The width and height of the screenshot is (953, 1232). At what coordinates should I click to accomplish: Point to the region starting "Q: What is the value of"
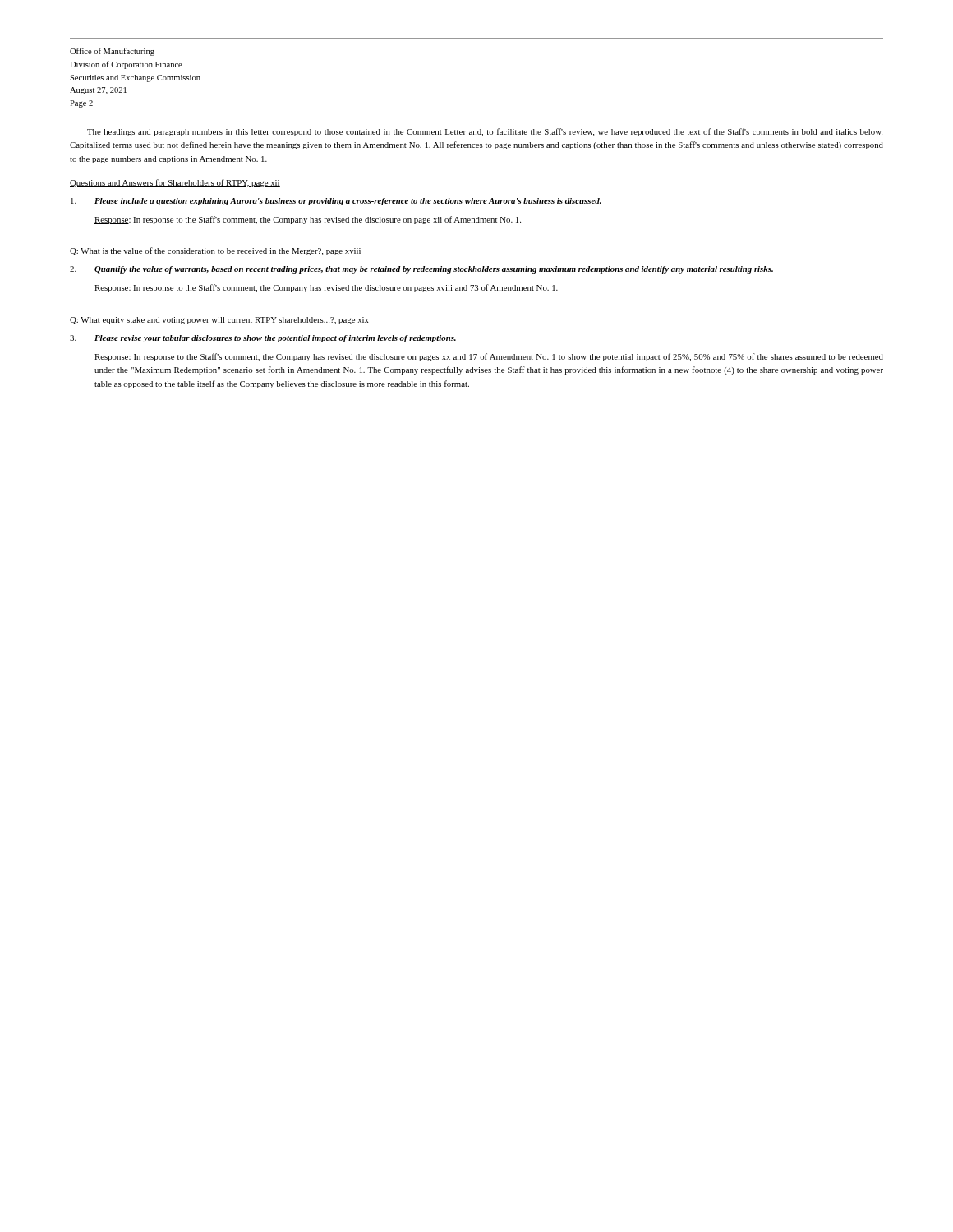(216, 251)
